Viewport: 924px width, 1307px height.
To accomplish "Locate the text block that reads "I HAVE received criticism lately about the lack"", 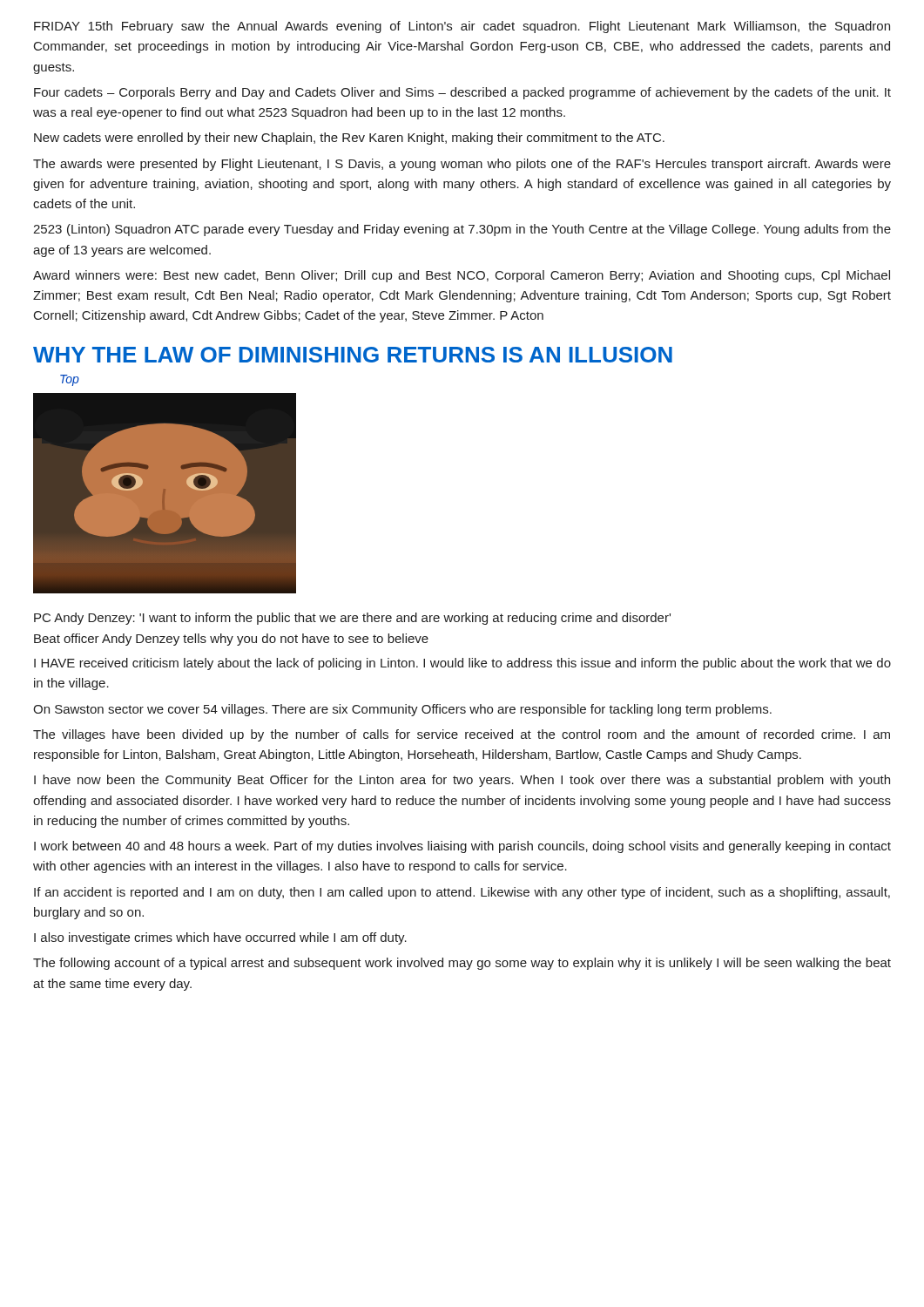I will click(462, 673).
